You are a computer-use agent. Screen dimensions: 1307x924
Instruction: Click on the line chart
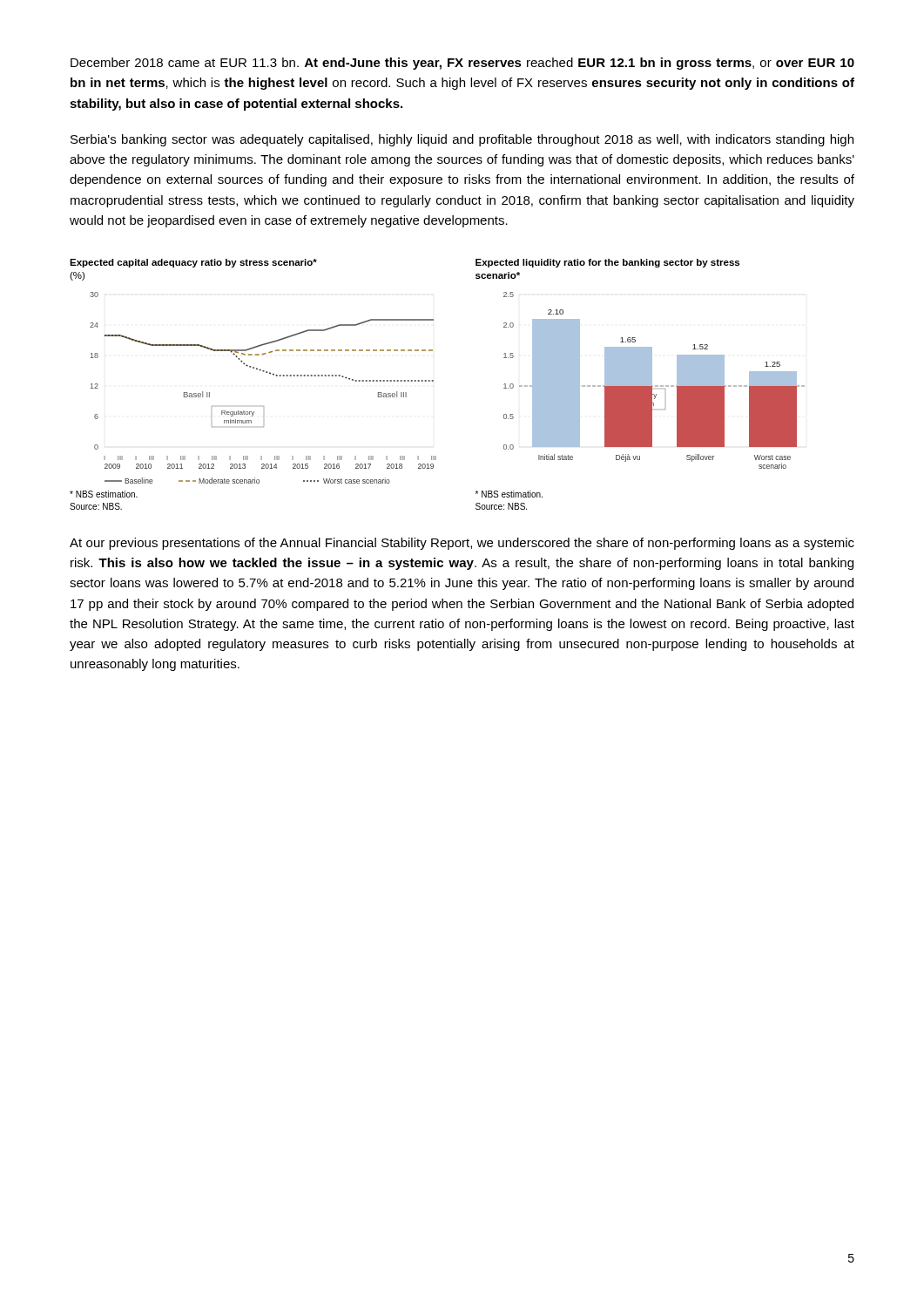pos(259,385)
